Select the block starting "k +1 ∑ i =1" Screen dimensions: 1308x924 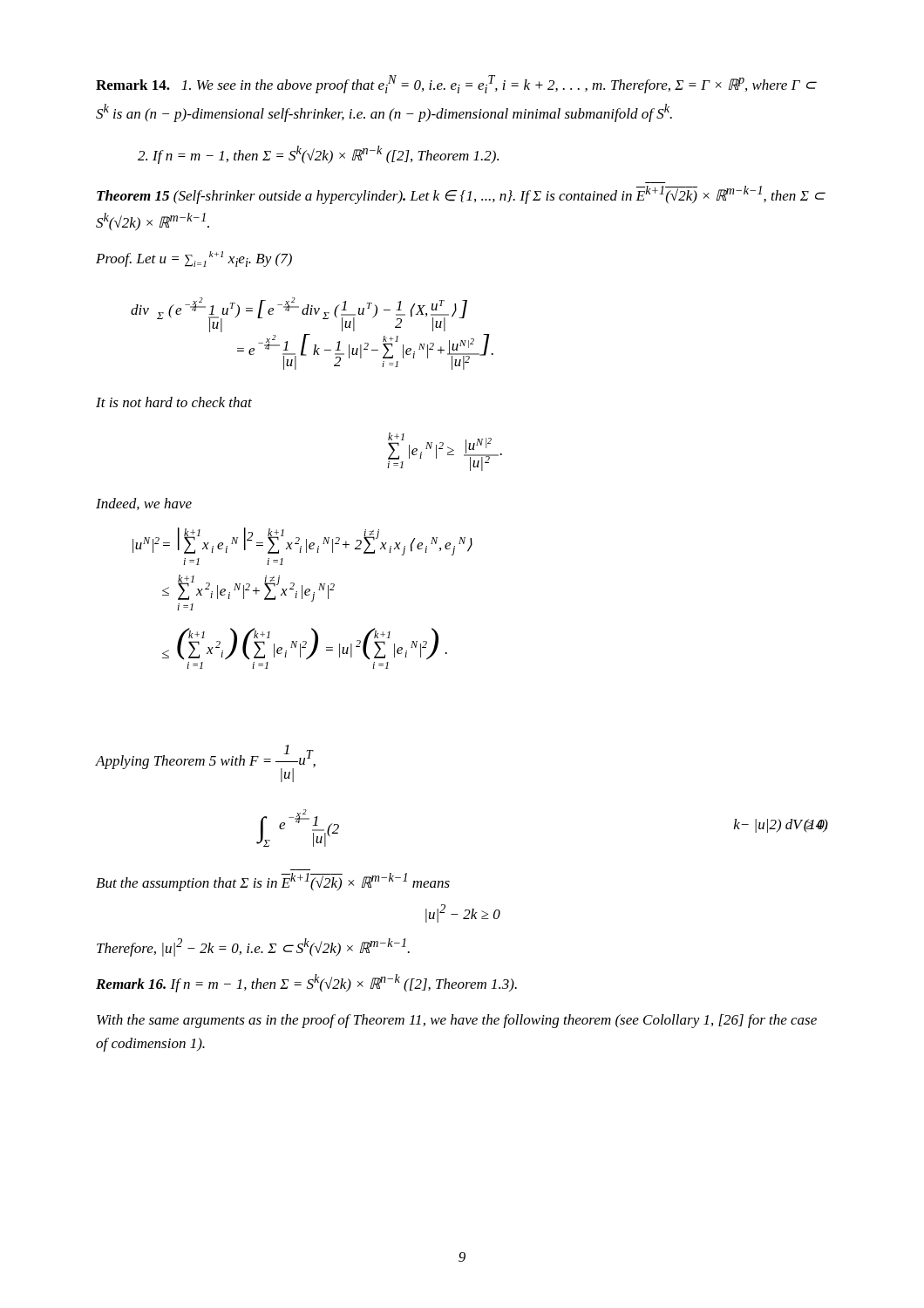coord(462,452)
